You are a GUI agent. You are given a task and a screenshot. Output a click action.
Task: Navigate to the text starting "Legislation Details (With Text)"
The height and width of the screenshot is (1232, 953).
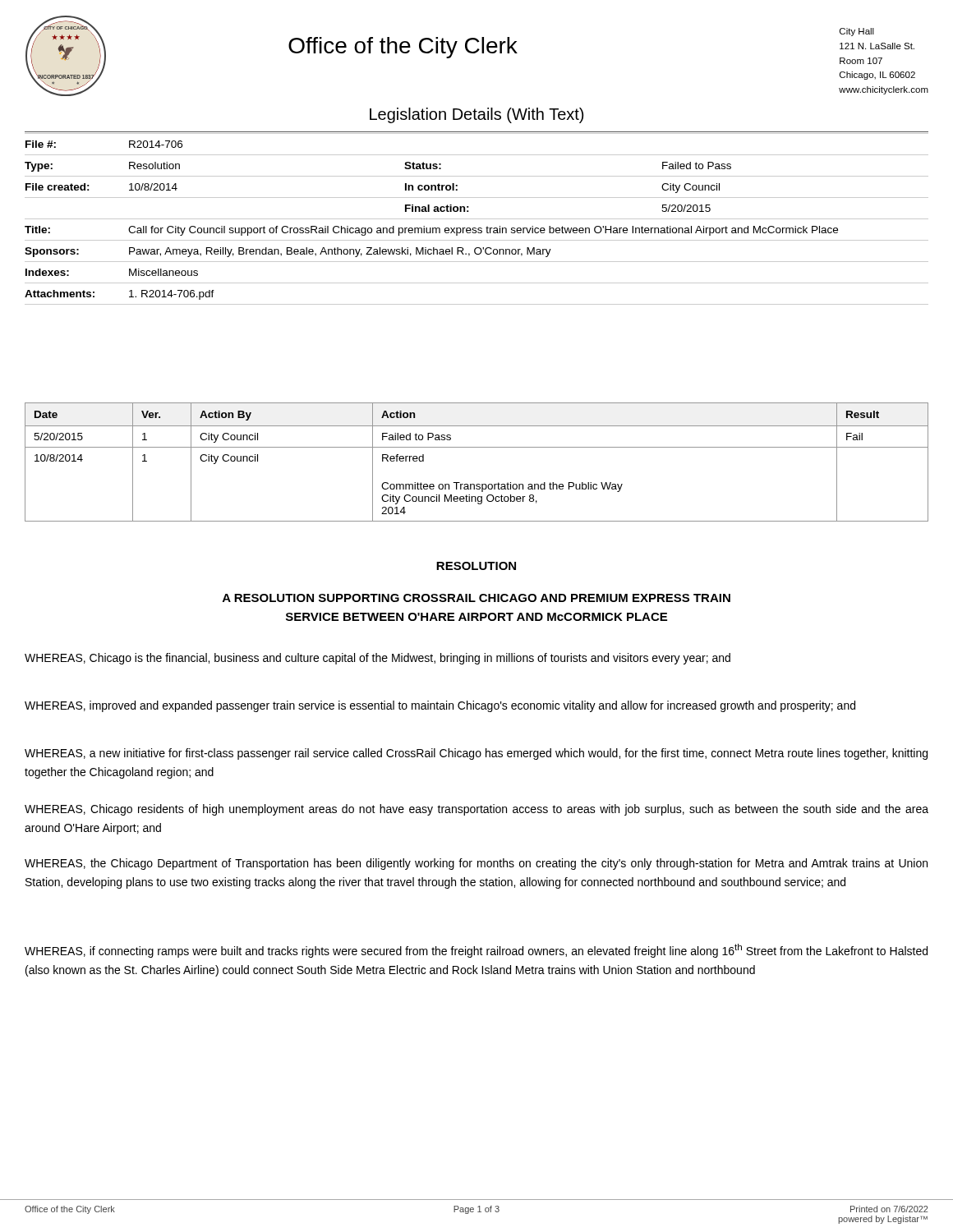point(476,114)
